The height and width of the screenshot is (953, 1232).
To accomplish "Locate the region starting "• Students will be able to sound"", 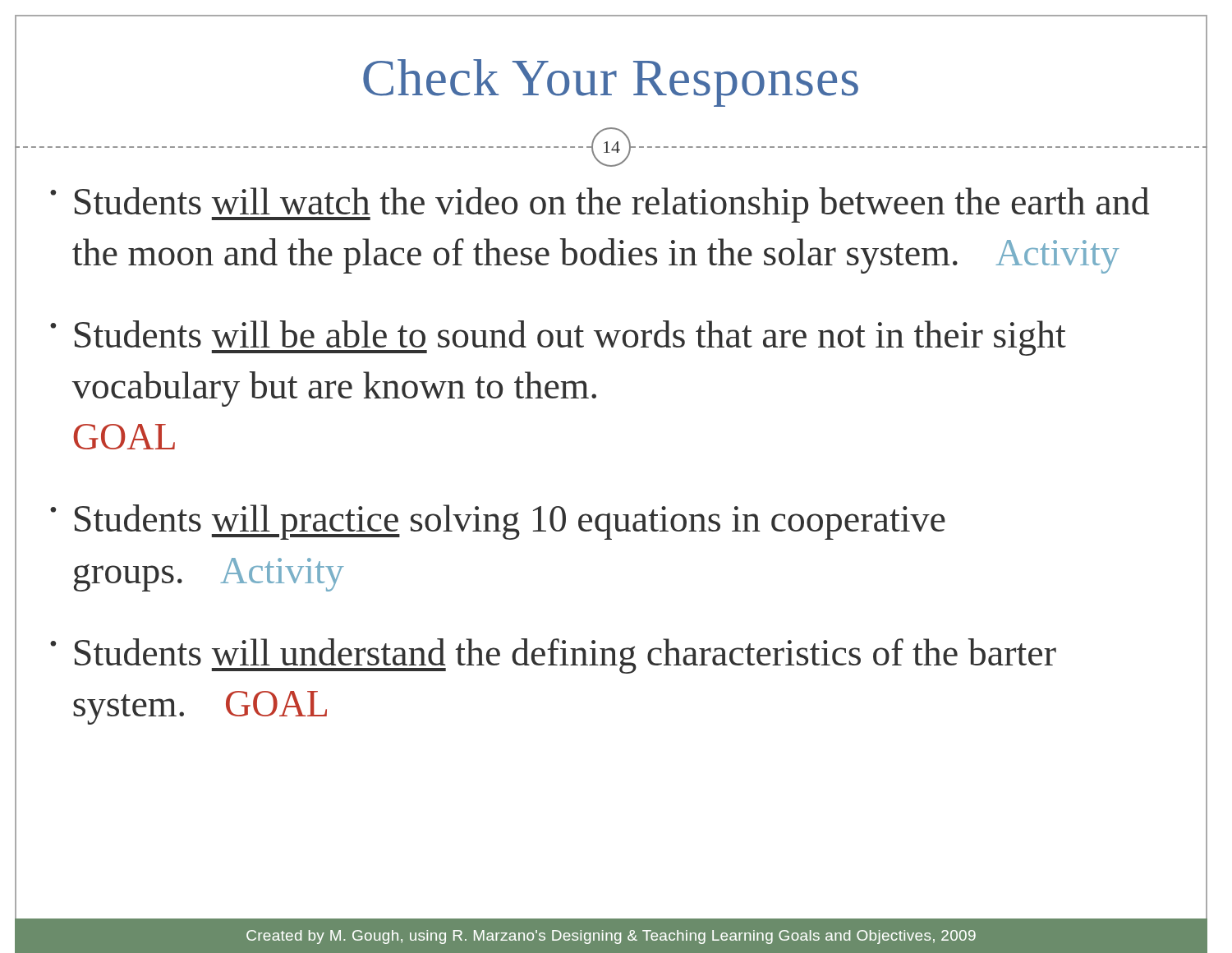I will [558, 338].
